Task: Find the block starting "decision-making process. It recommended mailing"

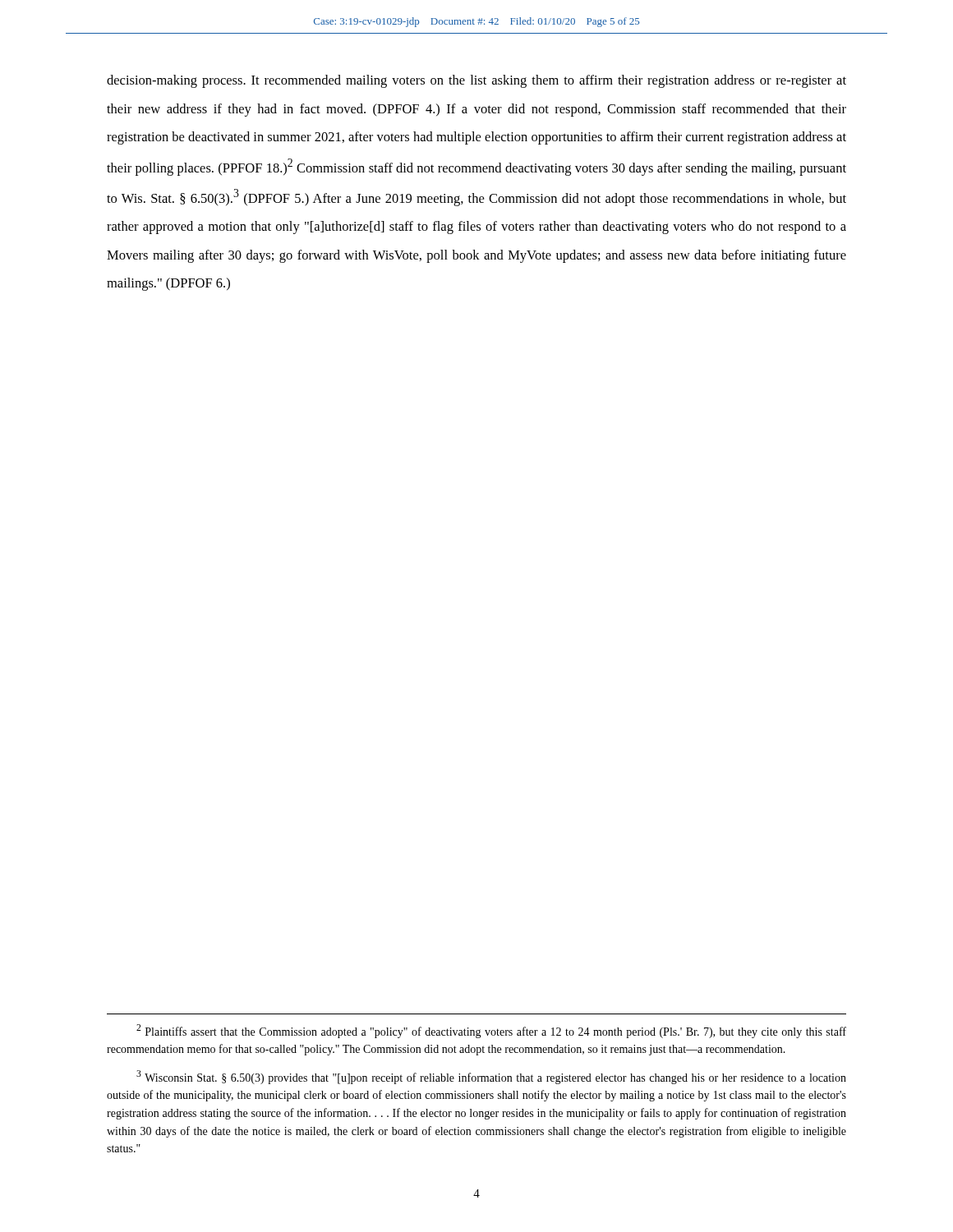Action: (x=476, y=182)
